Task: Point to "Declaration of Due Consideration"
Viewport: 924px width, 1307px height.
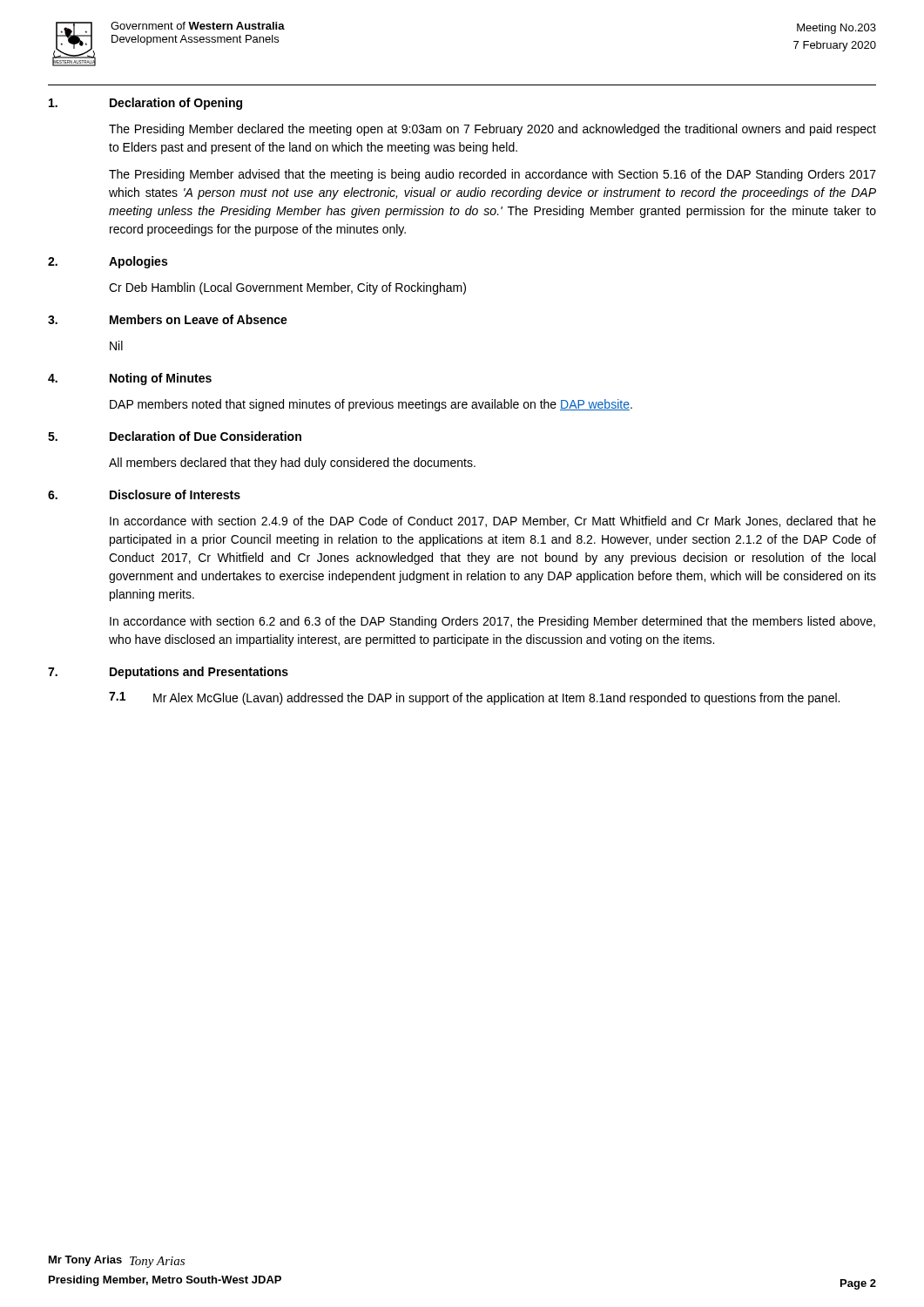Action: coord(205,437)
